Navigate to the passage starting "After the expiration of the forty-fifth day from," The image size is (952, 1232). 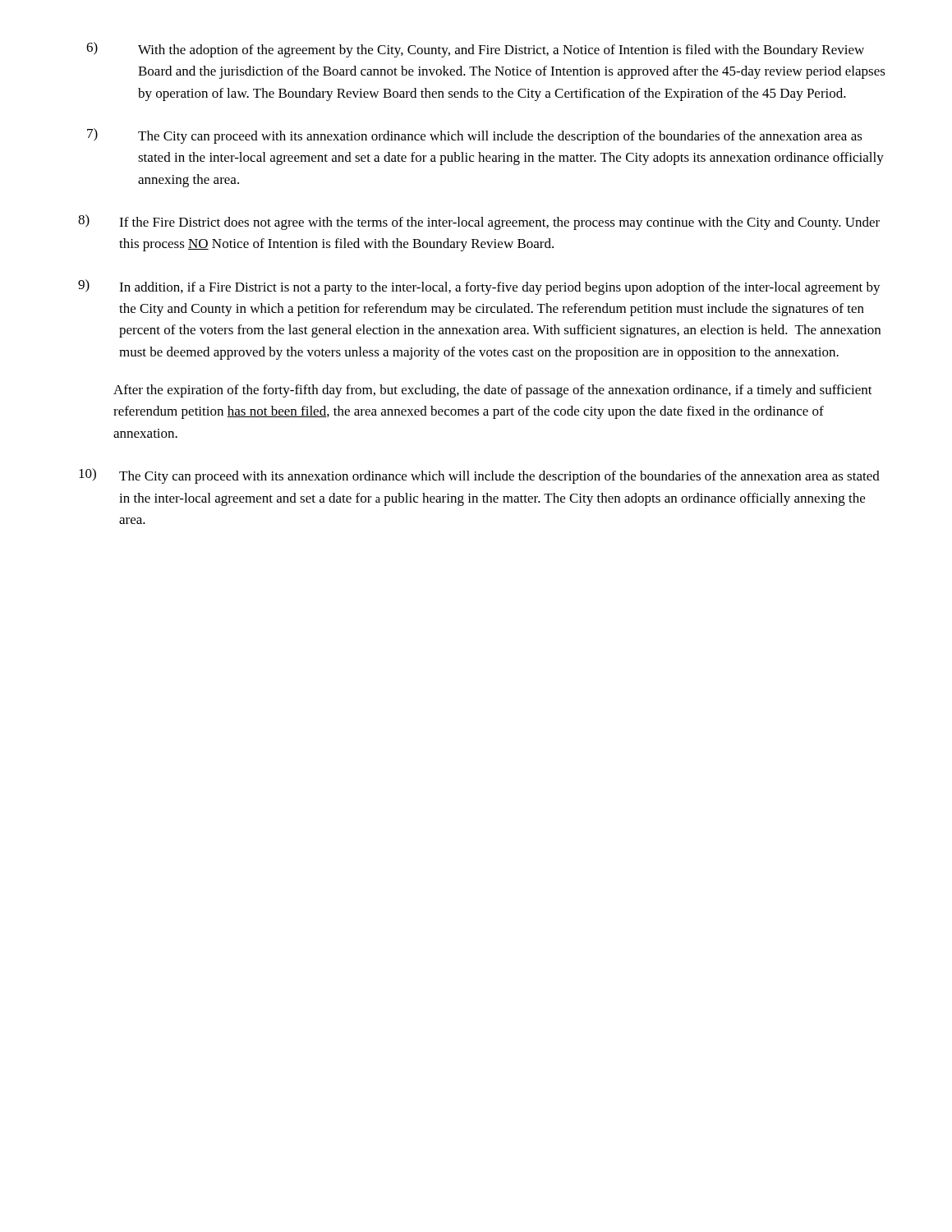[493, 411]
